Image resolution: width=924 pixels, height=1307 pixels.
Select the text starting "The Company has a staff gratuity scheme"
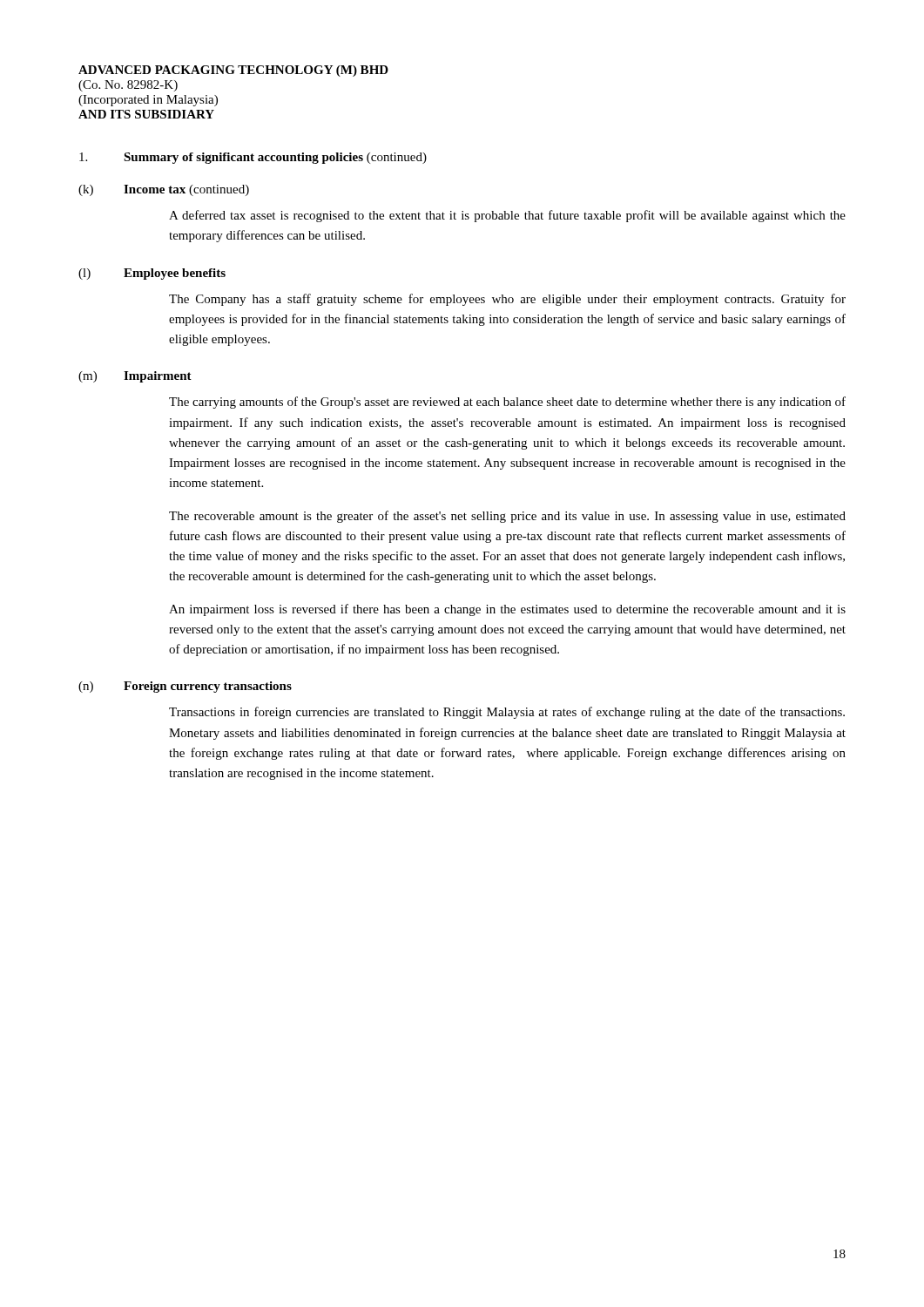507,319
